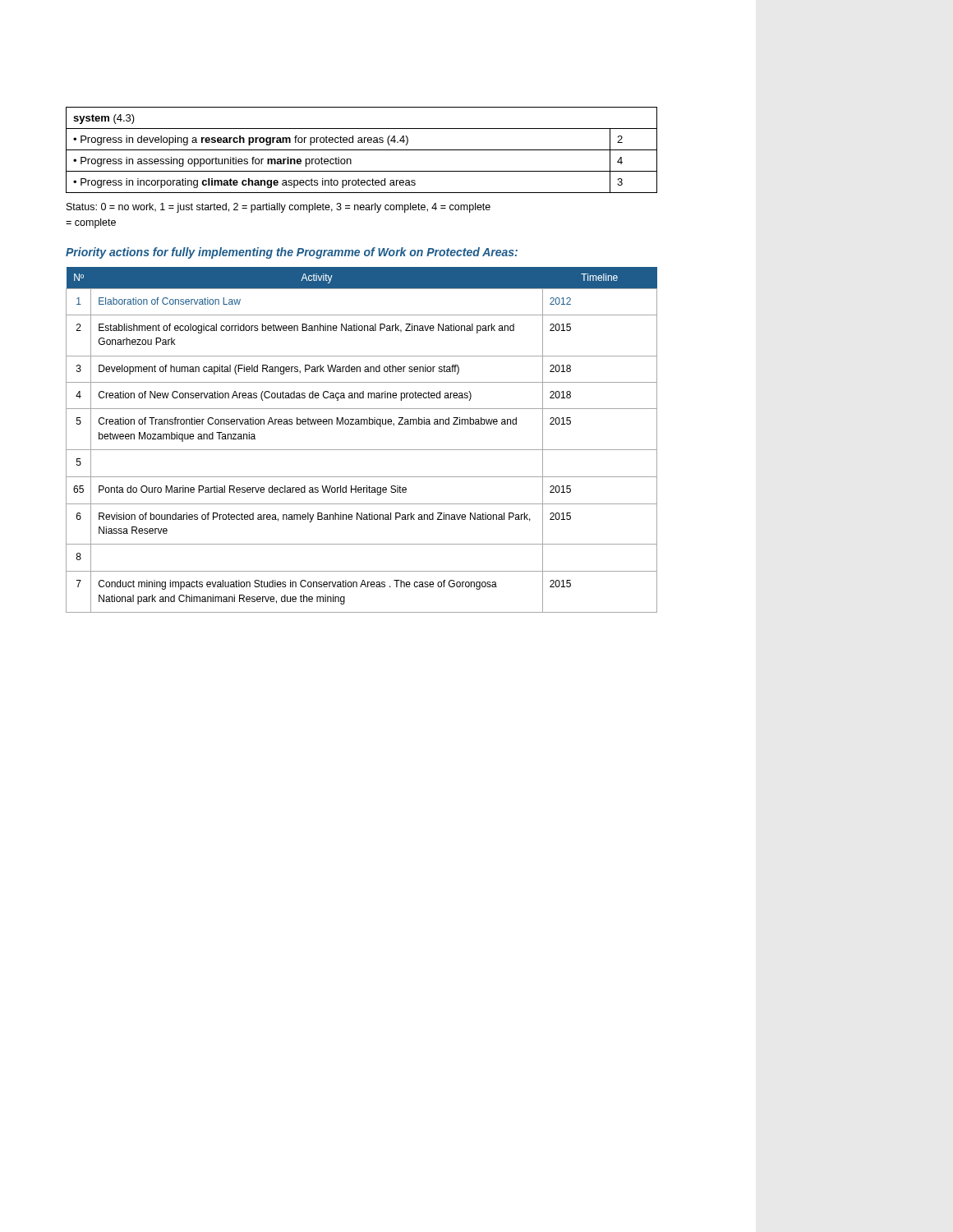The image size is (953, 1232).
Task: Find the table that mentions "Revision of boundaries of"
Action: (x=362, y=440)
